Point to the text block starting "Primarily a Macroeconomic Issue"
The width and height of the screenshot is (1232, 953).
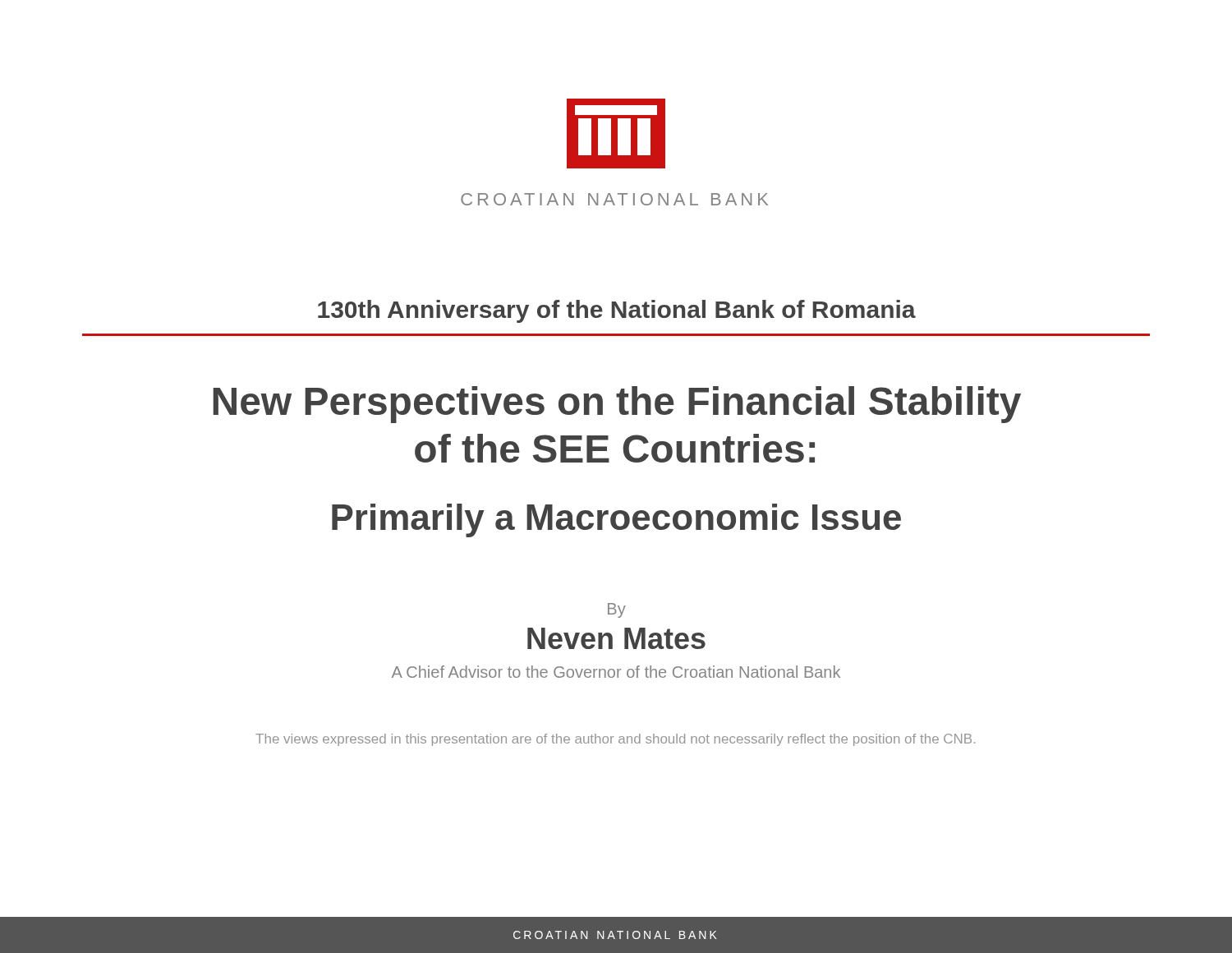616,517
